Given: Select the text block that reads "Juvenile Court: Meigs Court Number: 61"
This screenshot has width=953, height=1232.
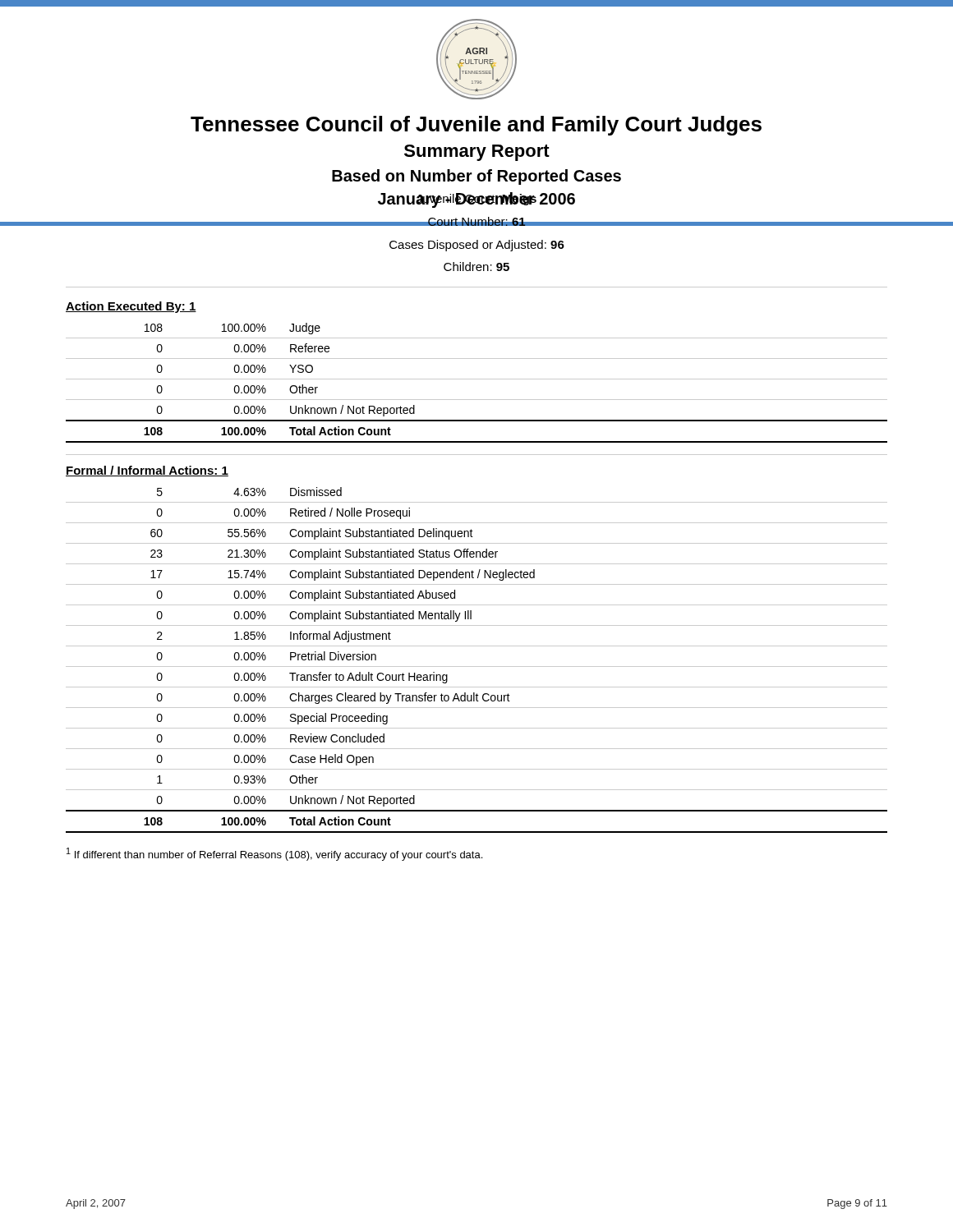Looking at the screenshot, I should point(476,233).
